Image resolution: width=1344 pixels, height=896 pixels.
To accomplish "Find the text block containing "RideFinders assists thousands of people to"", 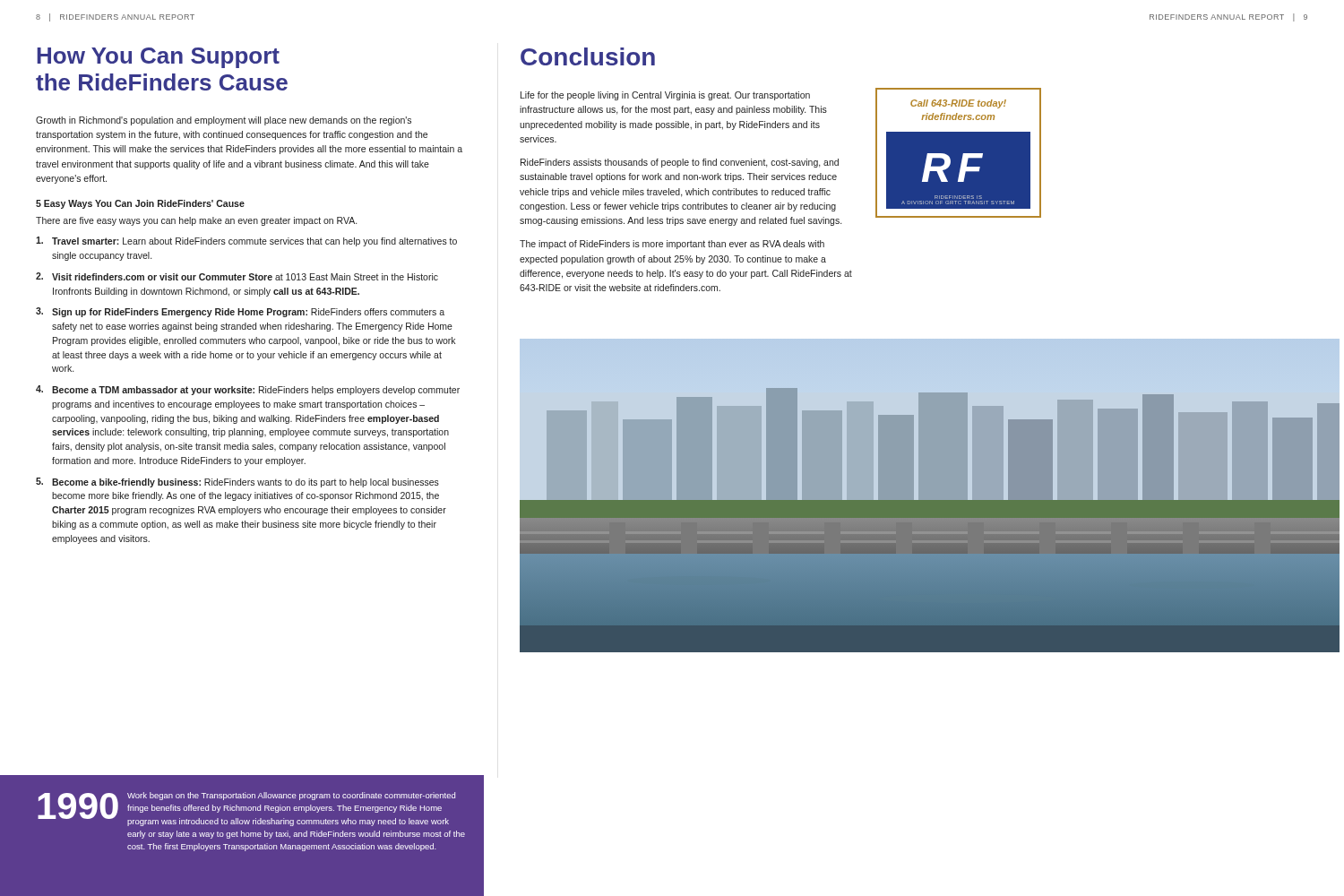I will (x=681, y=191).
